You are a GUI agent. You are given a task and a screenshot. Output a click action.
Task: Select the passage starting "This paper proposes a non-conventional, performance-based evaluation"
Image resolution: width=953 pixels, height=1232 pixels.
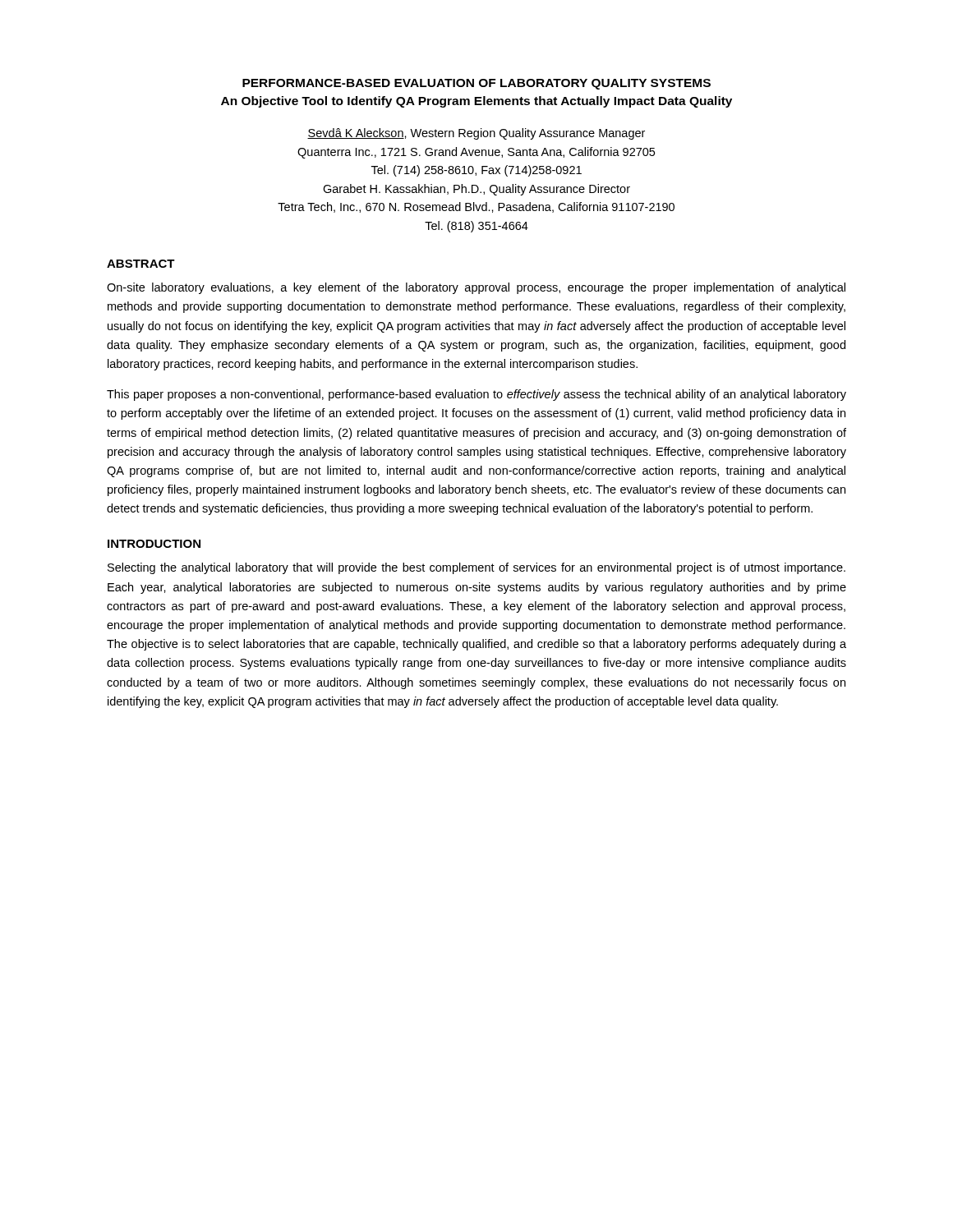click(x=476, y=452)
